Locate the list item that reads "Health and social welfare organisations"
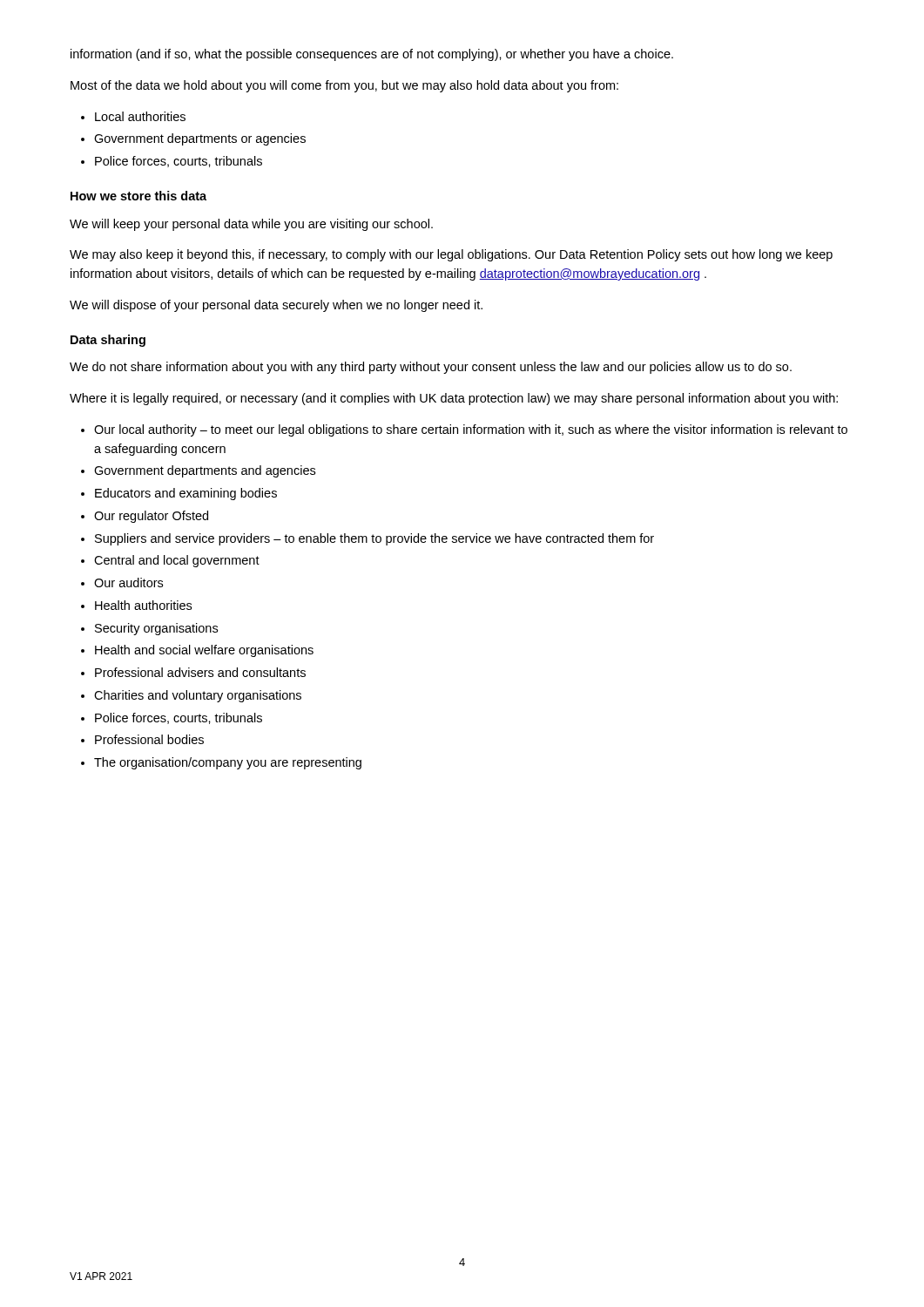Image resolution: width=924 pixels, height=1307 pixels. pos(204,650)
